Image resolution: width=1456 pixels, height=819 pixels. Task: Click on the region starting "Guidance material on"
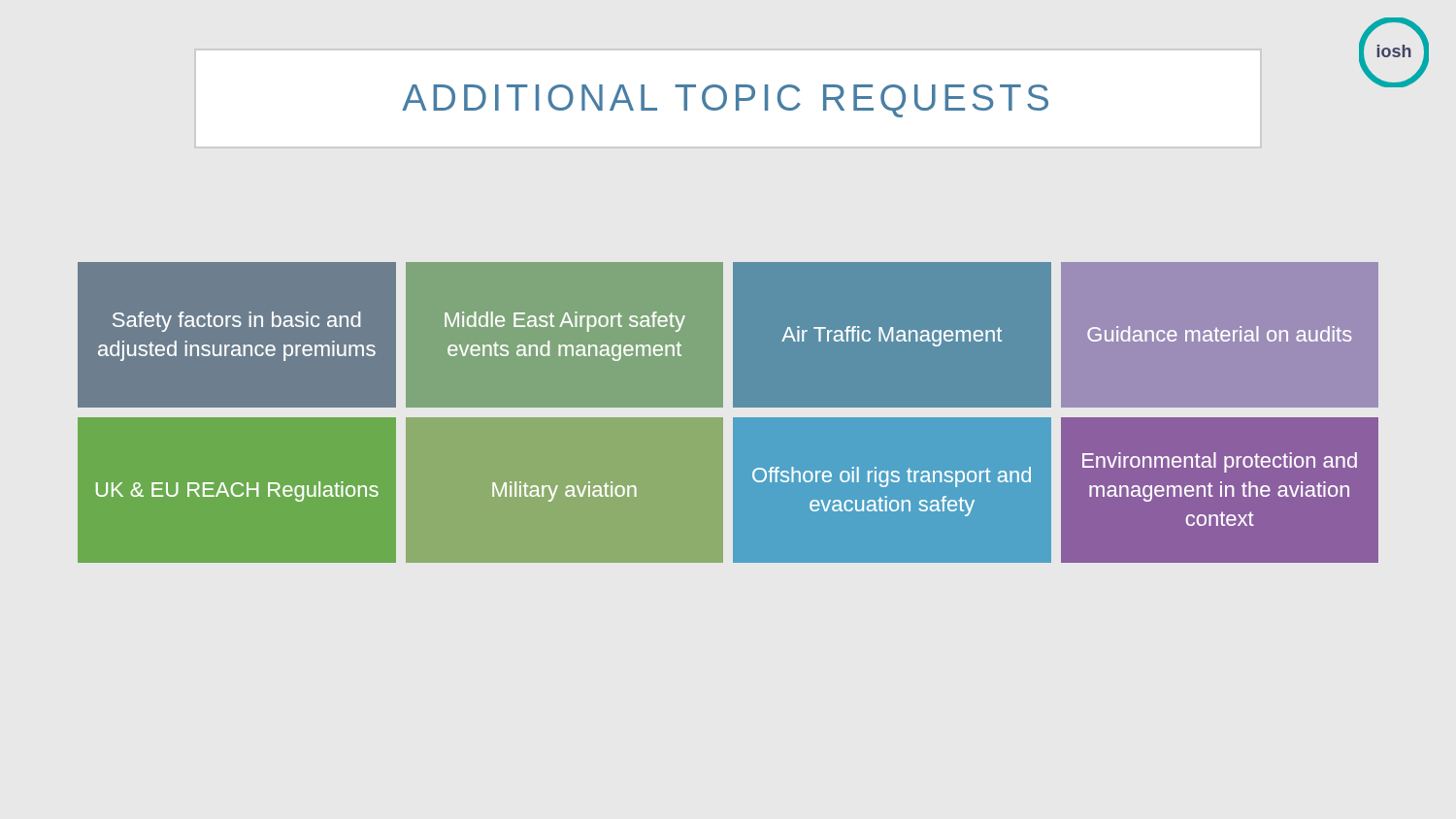click(x=1219, y=334)
